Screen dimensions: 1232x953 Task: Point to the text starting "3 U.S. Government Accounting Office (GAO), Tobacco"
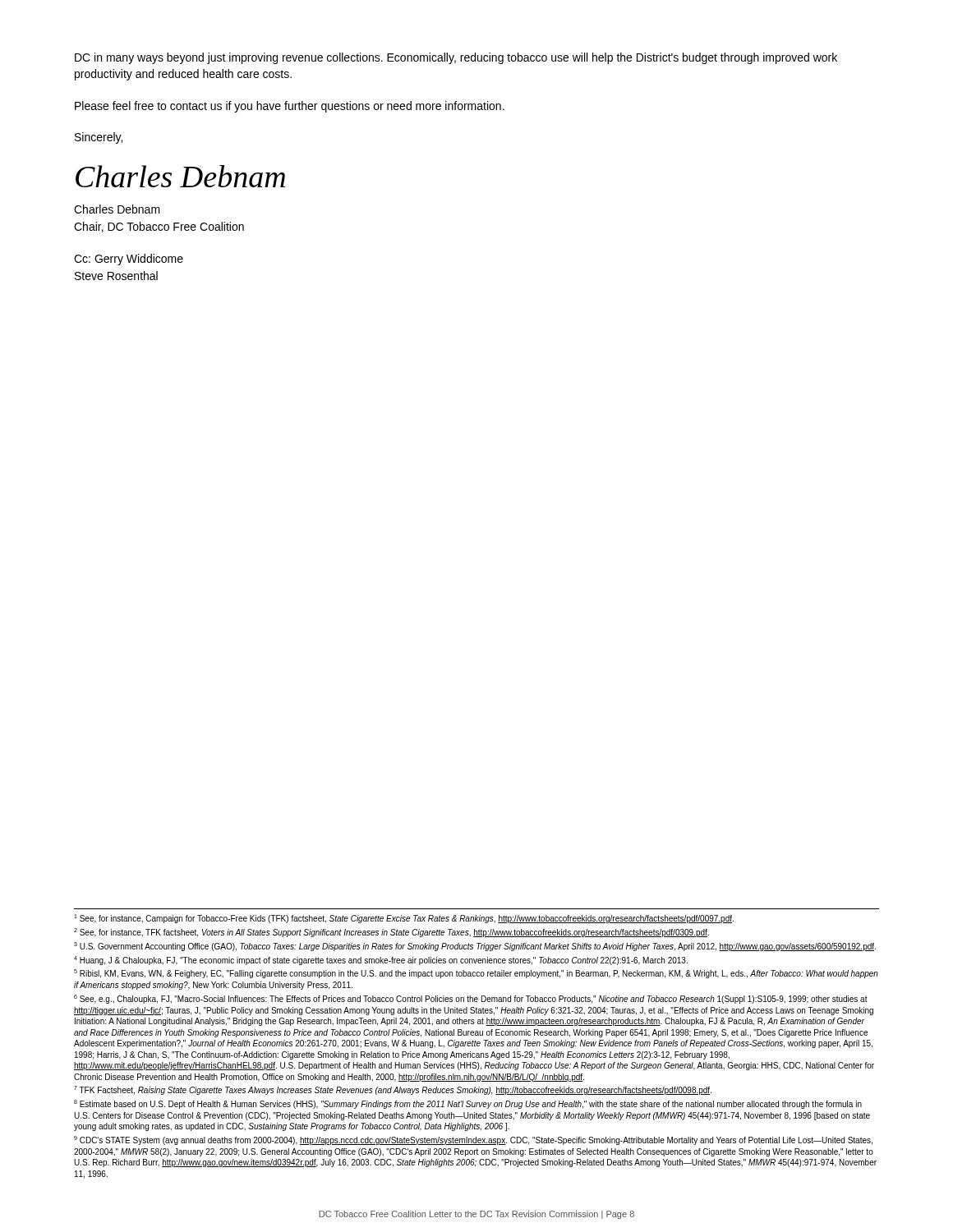[x=475, y=946]
